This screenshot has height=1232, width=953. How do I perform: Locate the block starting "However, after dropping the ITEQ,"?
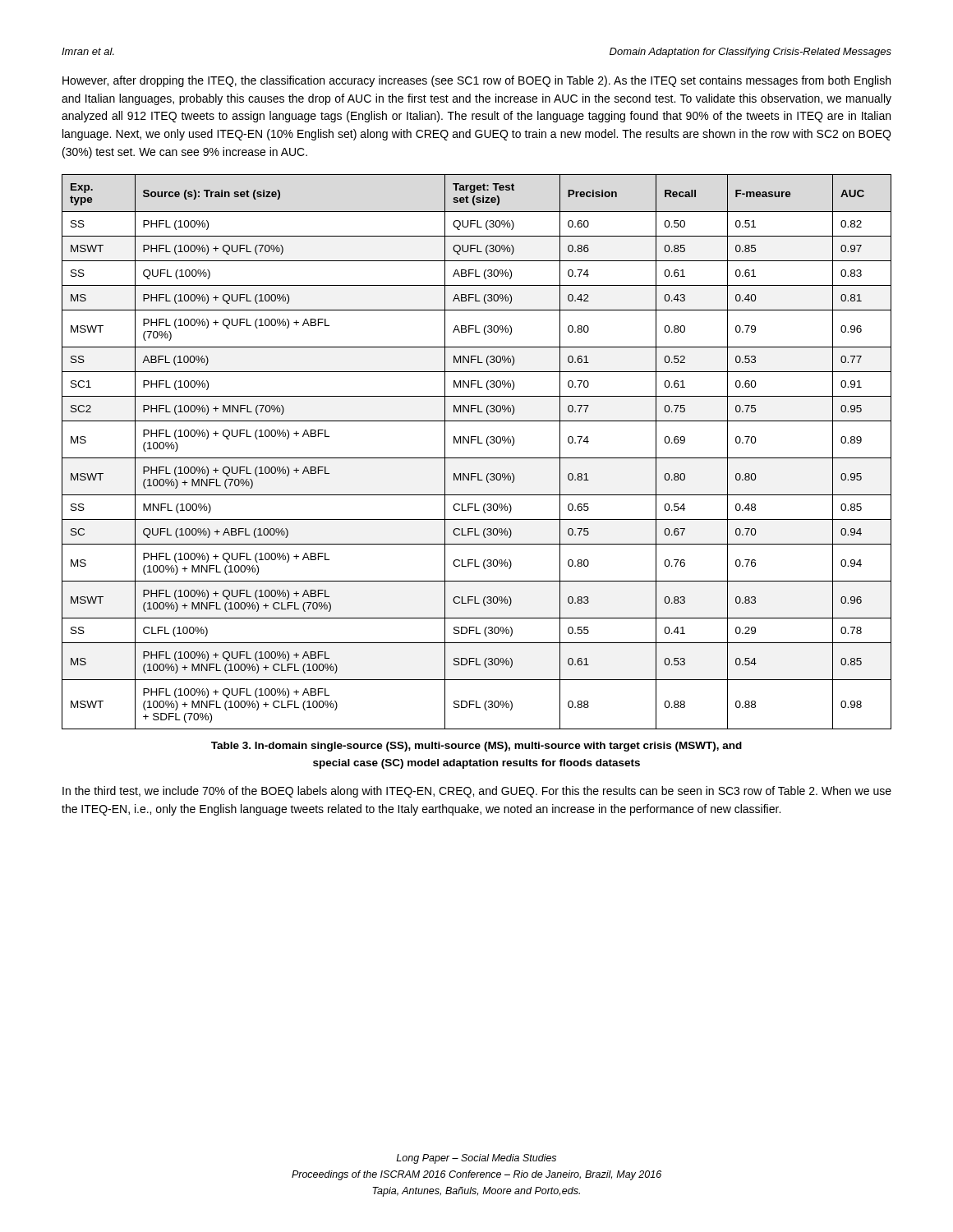[x=476, y=116]
